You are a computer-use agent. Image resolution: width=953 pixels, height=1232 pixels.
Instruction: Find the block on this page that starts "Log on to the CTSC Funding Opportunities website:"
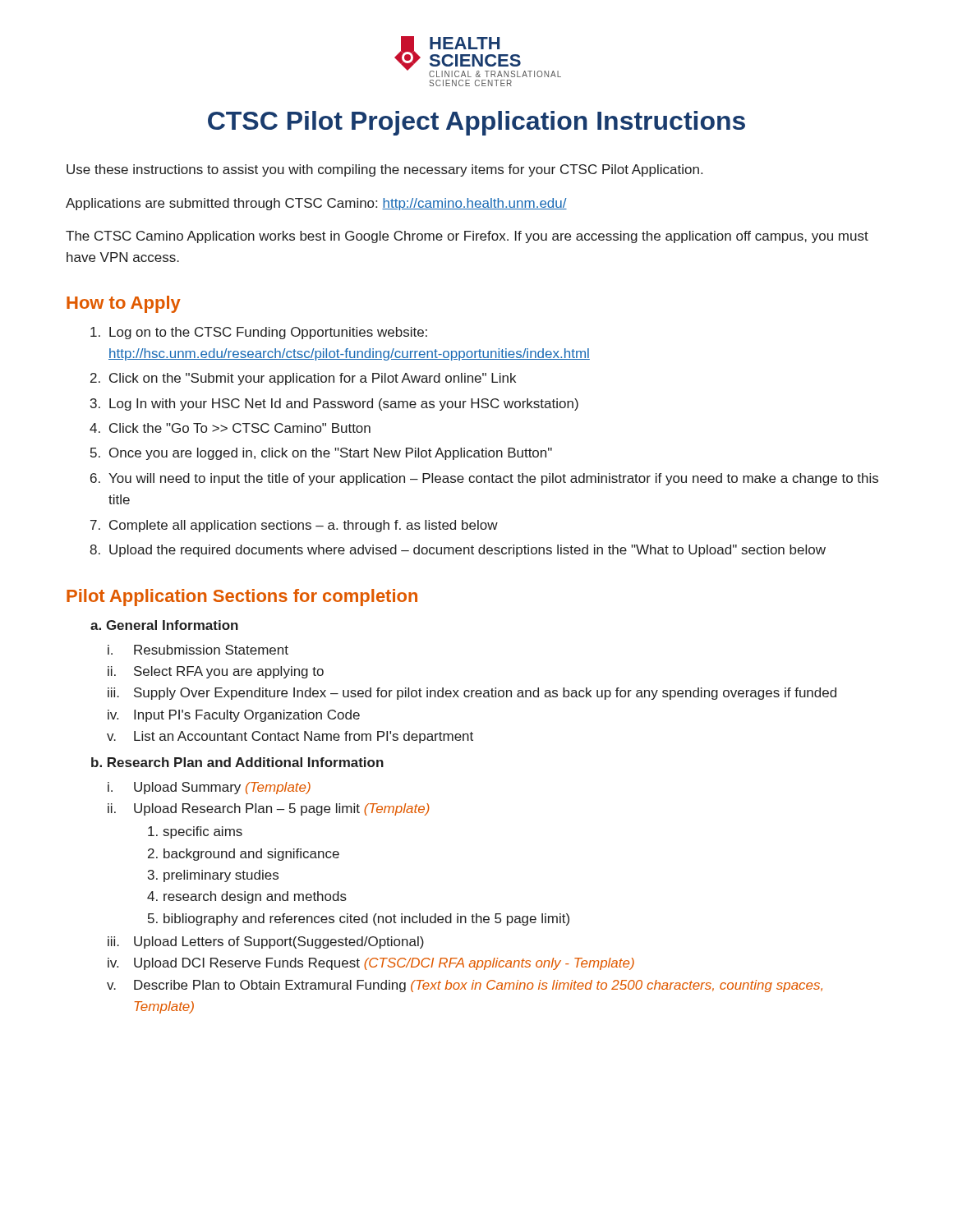[496, 343]
